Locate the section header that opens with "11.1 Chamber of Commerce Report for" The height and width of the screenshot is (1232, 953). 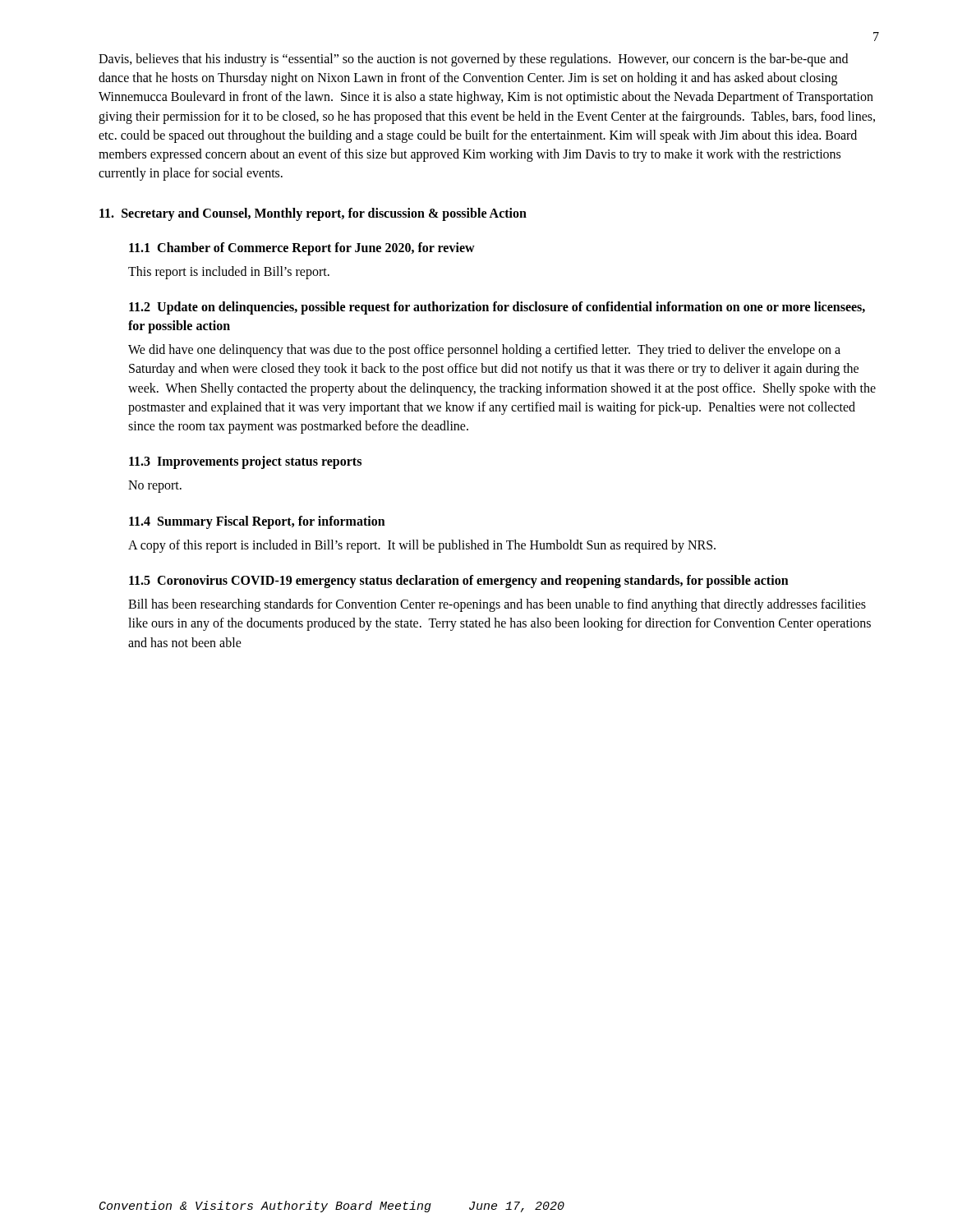pyautogui.click(x=301, y=247)
